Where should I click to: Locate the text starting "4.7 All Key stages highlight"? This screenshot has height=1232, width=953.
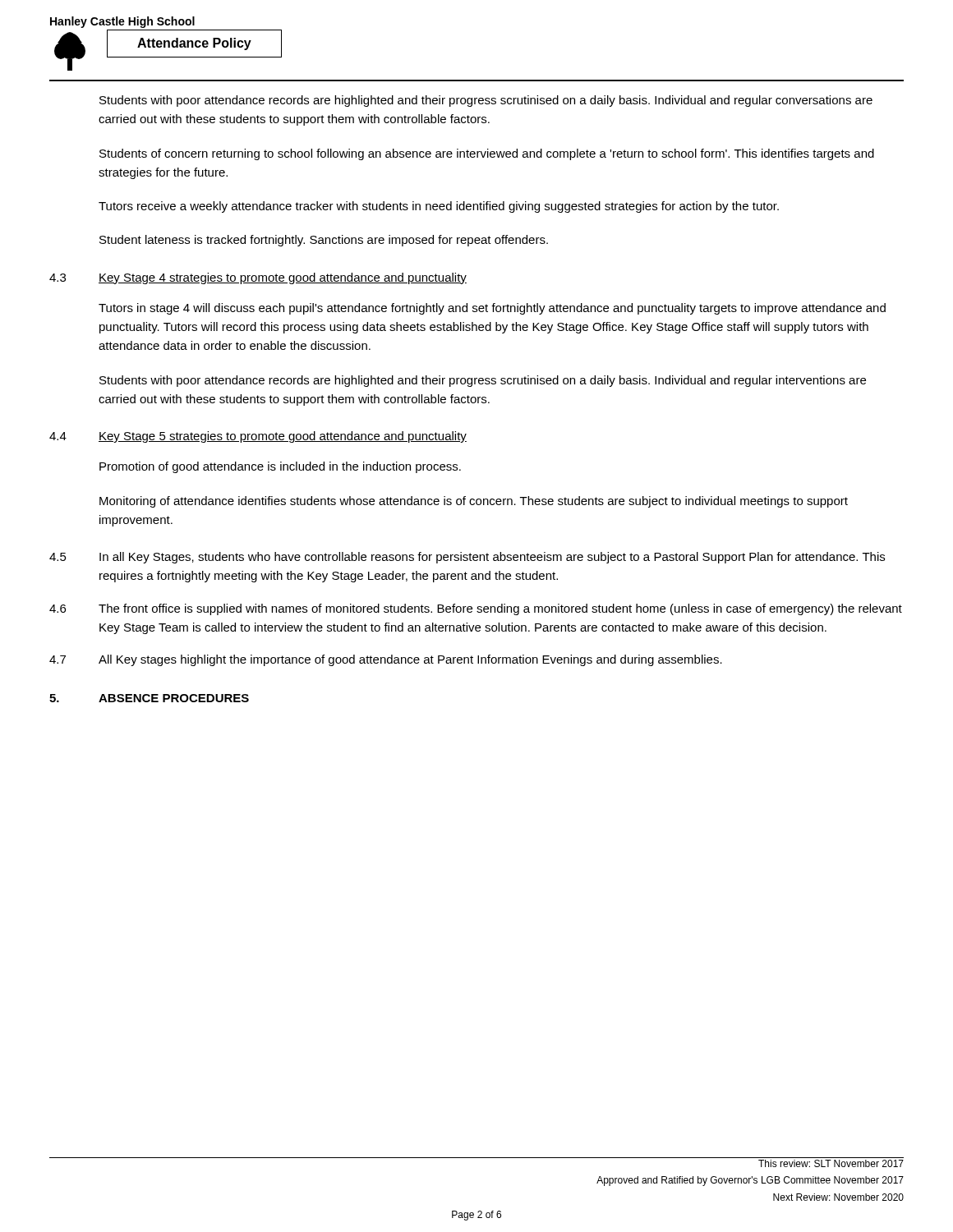coord(386,659)
